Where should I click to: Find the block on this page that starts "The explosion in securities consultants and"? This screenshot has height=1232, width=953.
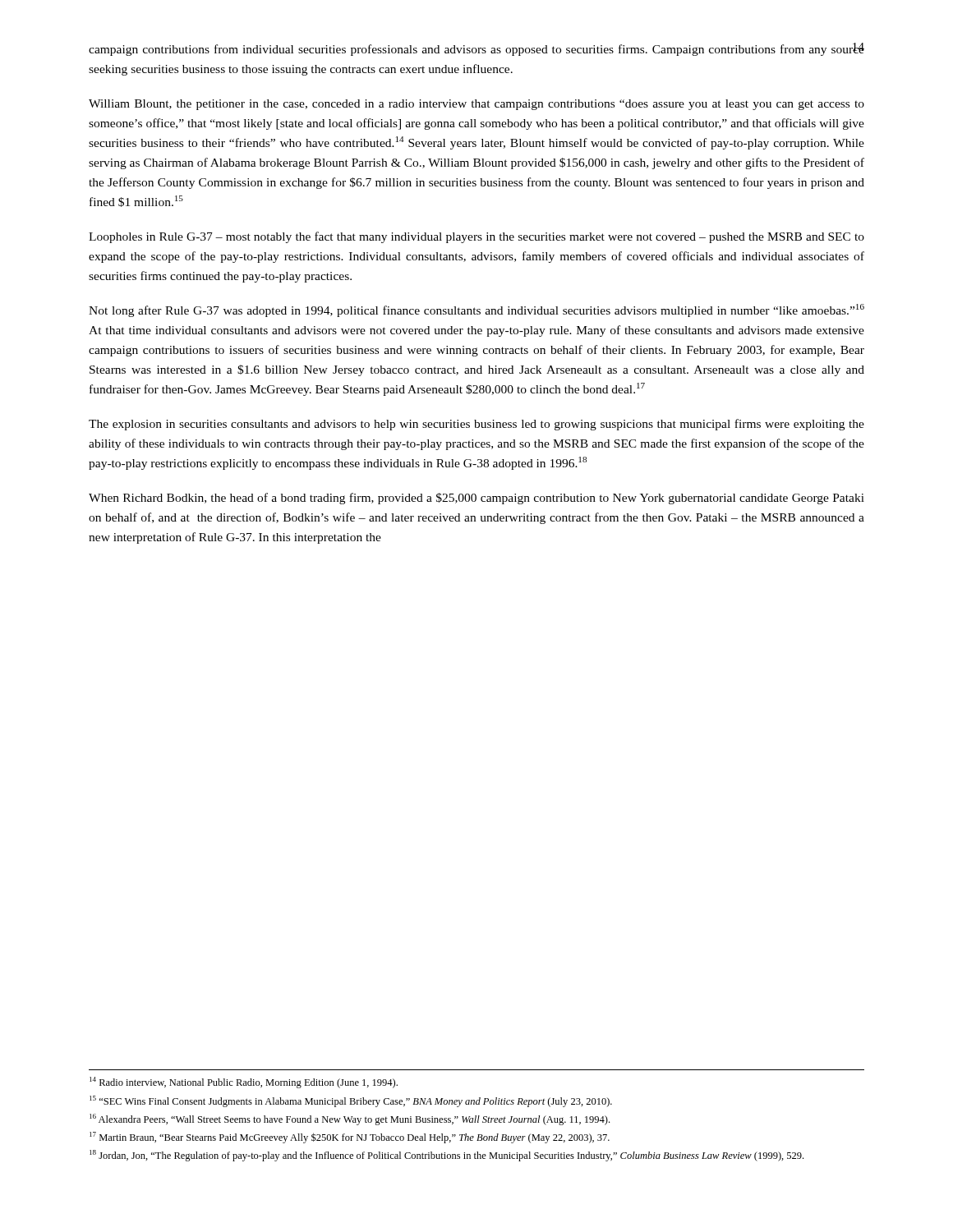pos(476,444)
